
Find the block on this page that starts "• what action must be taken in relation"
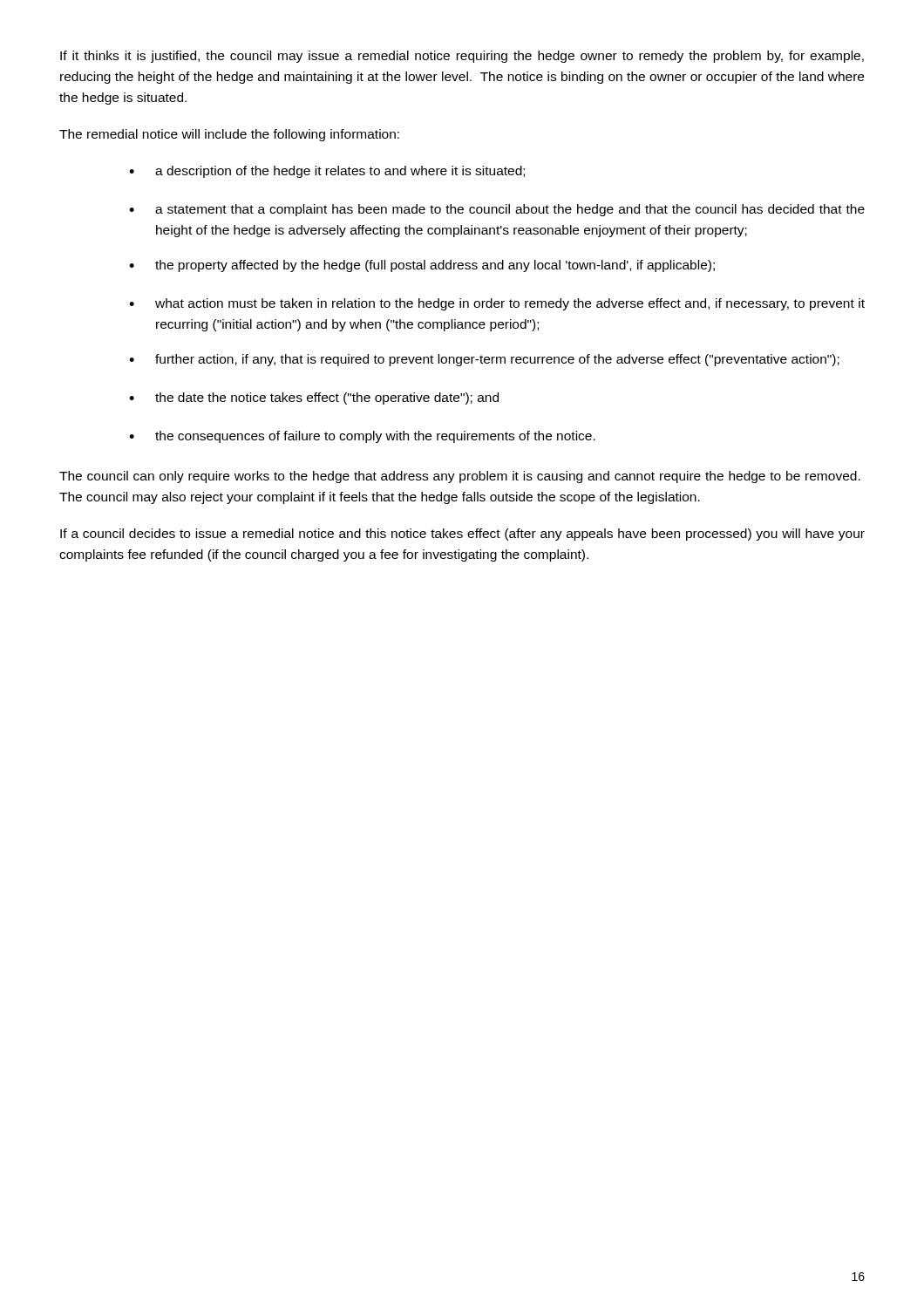pyautogui.click(x=497, y=314)
